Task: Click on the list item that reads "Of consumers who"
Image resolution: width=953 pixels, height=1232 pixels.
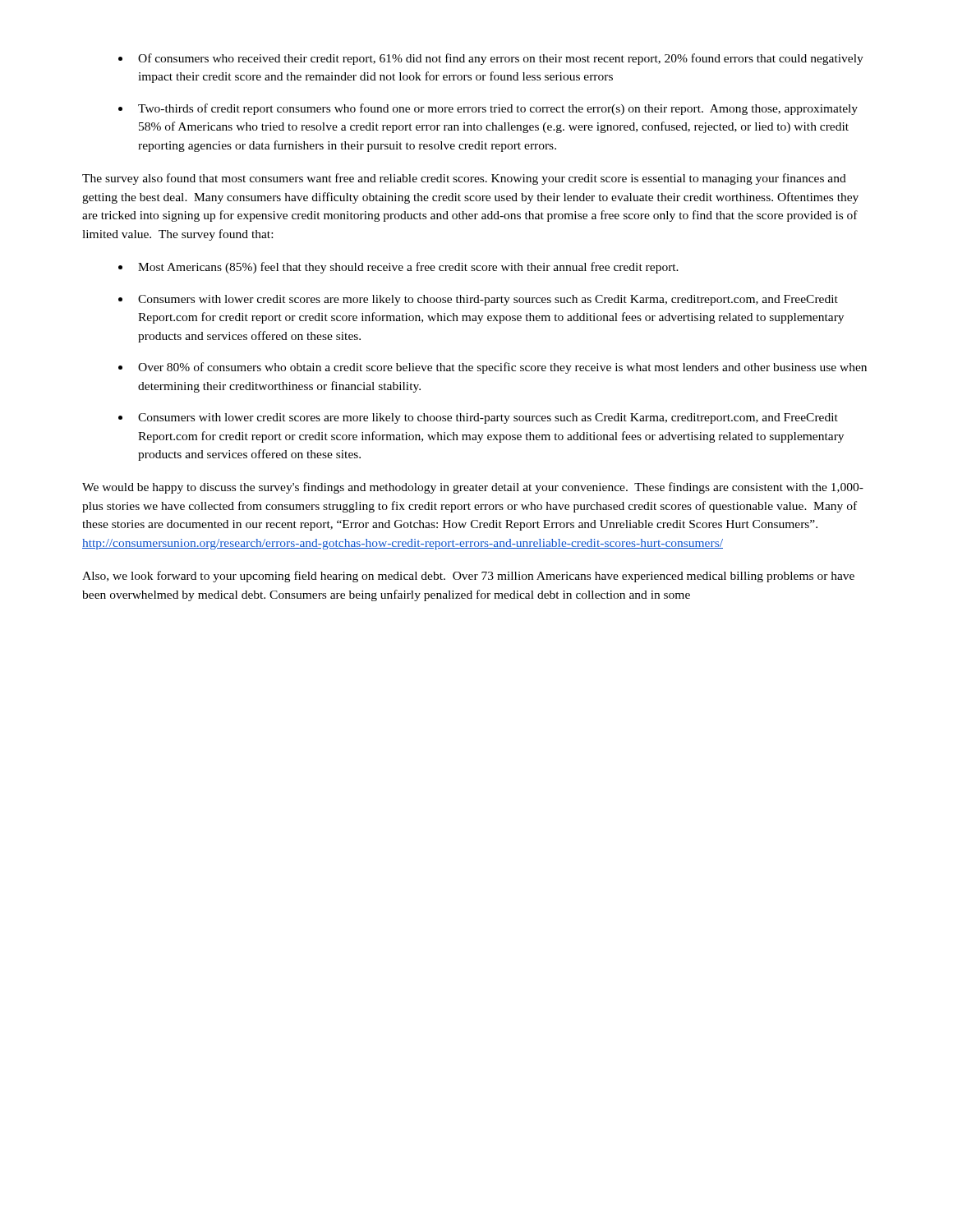Action: (501, 67)
